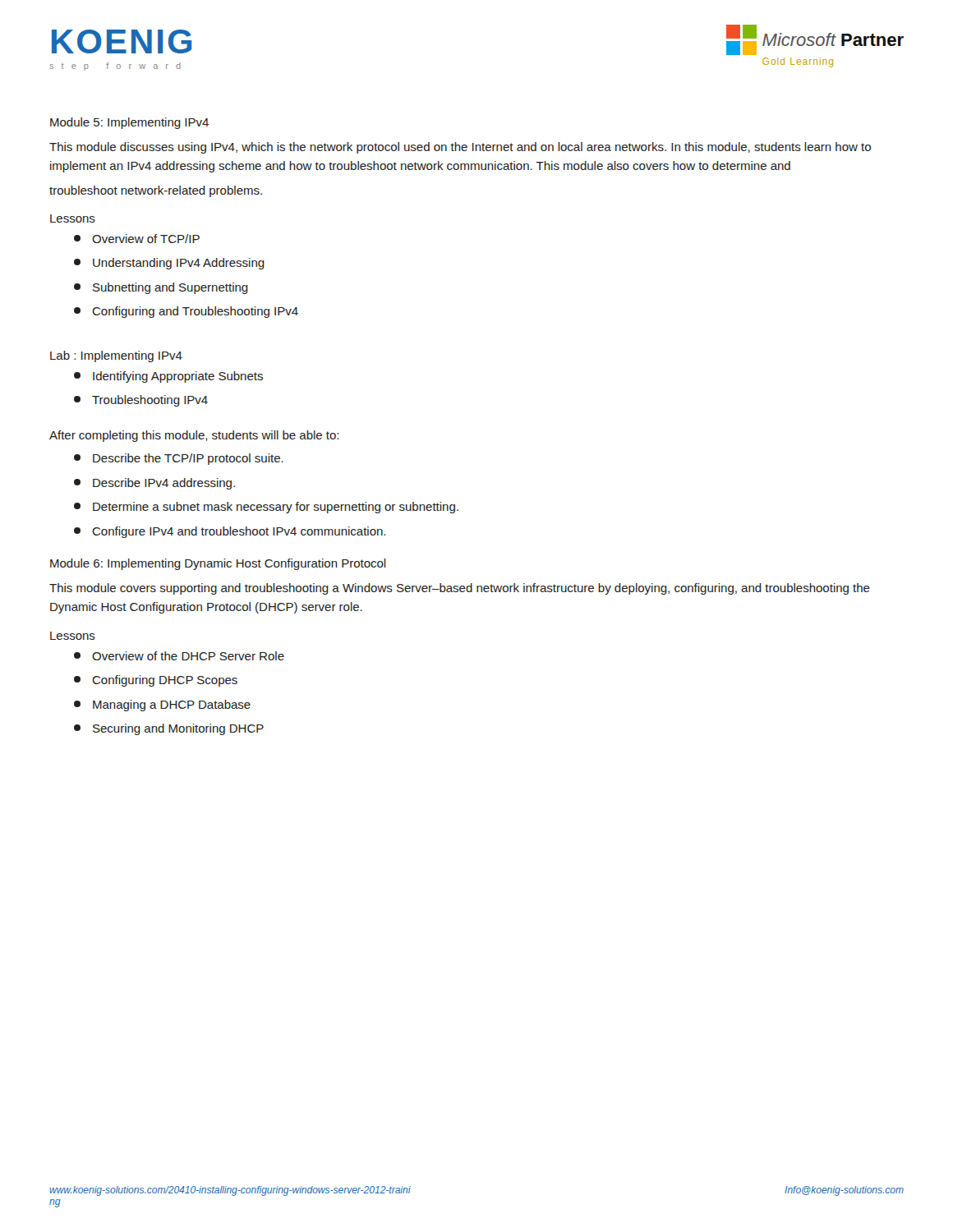Viewport: 953px width, 1232px height.
Task: Click on the block starting "Troubleshooting IPv4"
Action: point(141,400)
